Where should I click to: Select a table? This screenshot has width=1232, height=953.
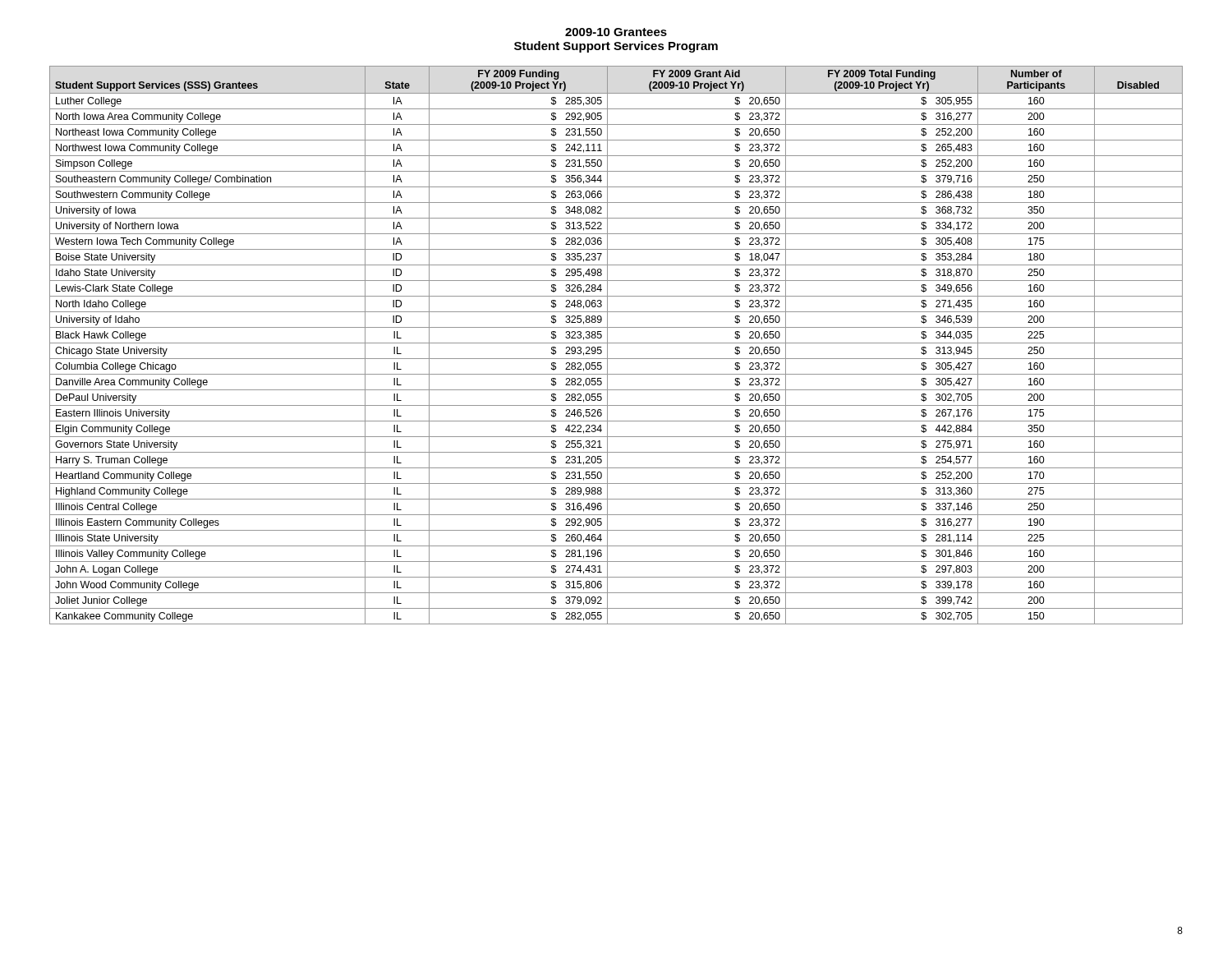tap(616, 345)
